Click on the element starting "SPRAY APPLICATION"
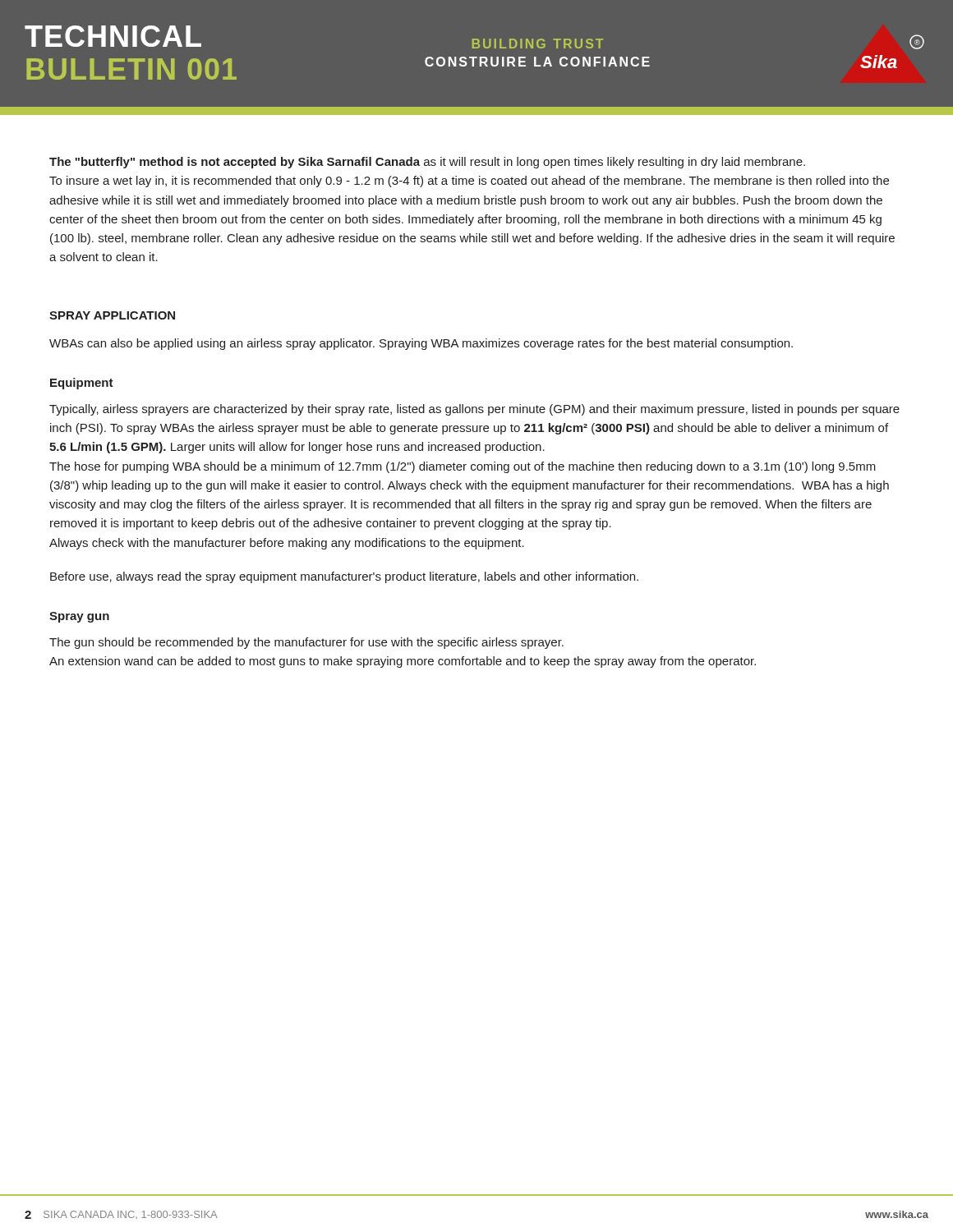The width and height of the screenshot is (953, 1232). coord(113,315)
